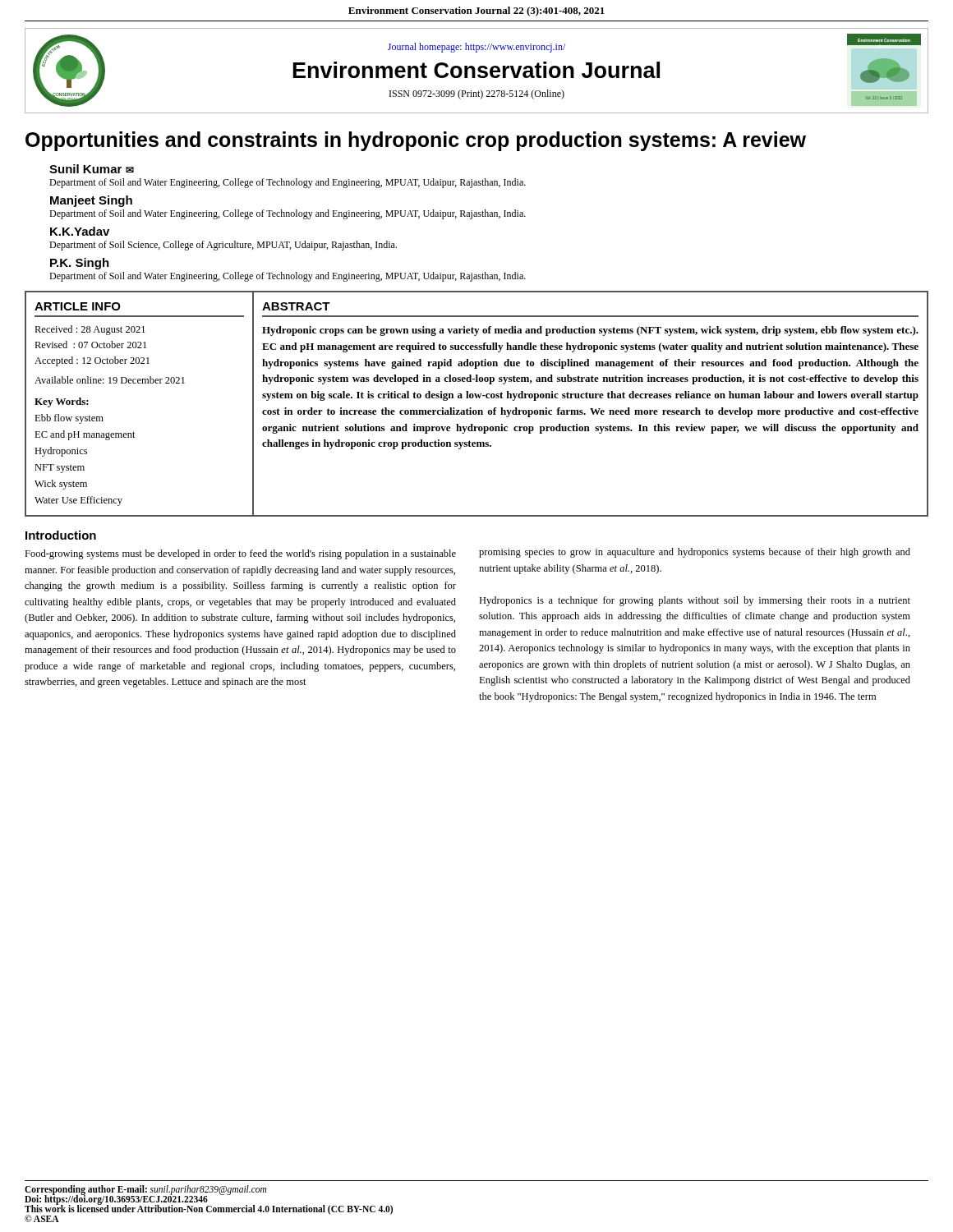Viewport: 953px width, 1232px height.
Task: Select the title with the text "Environment Conservation Journal"
Action: pos(476,71)
